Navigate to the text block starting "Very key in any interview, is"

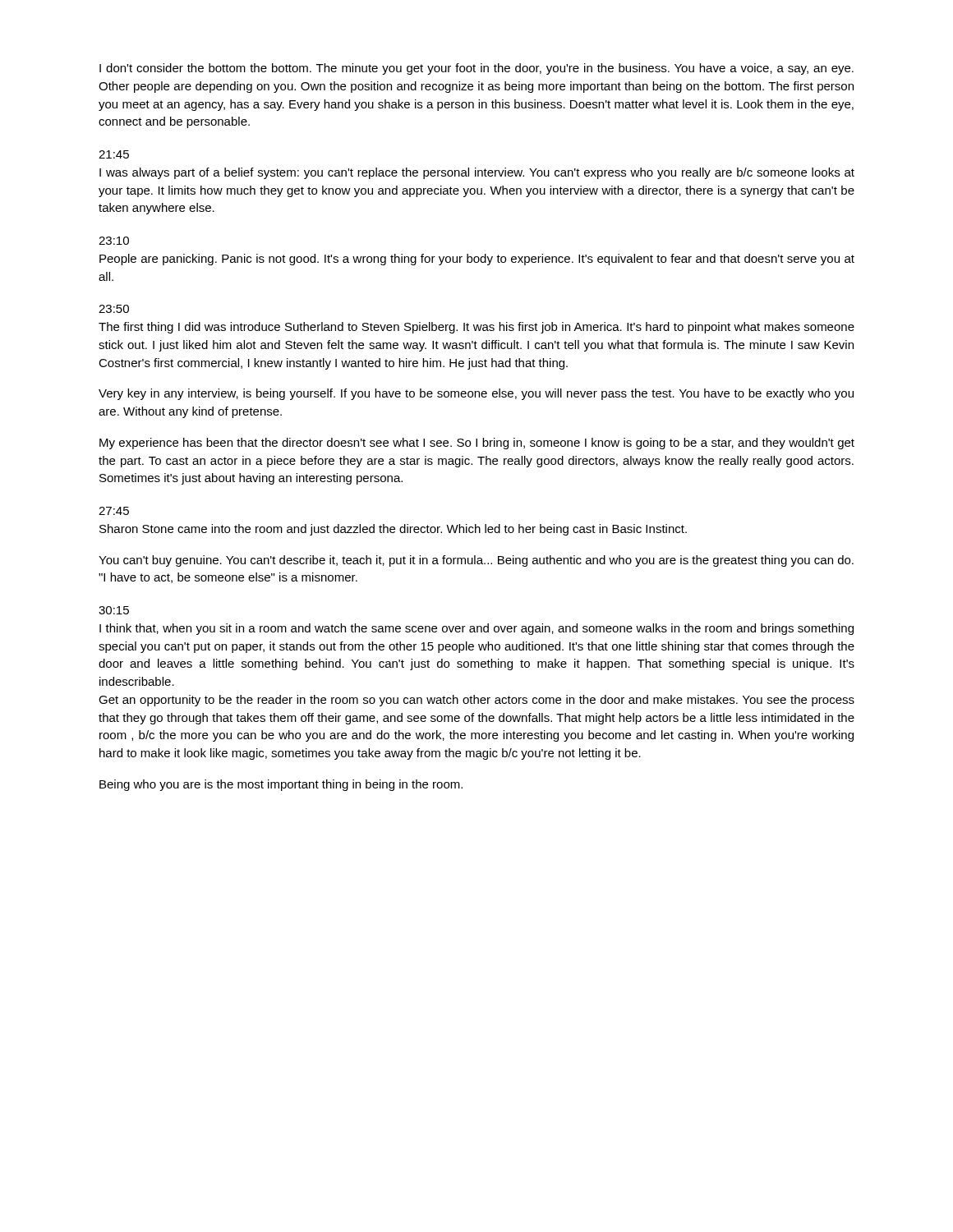(x=476, y=402)
